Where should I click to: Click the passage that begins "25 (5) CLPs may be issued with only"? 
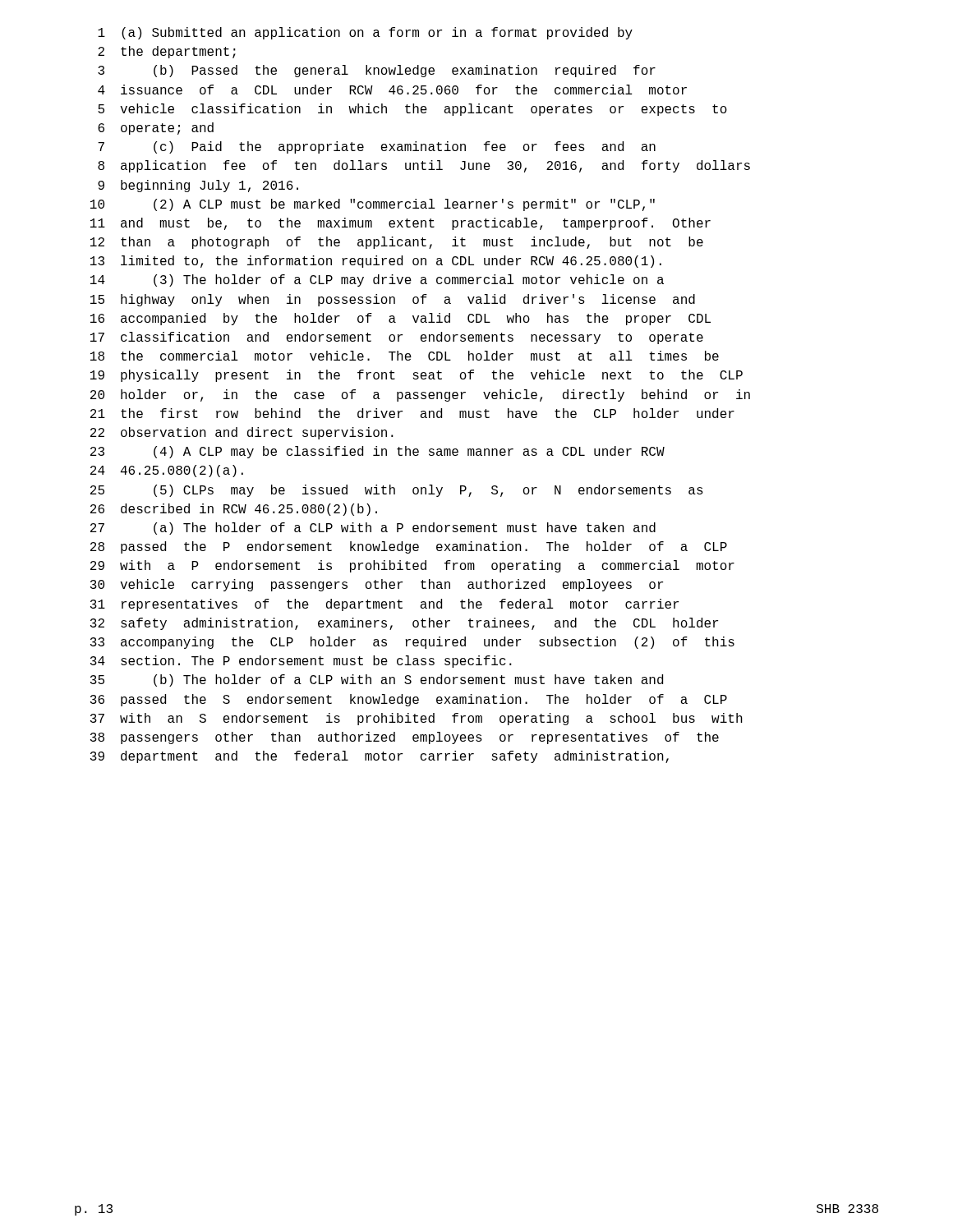[476, 491]
